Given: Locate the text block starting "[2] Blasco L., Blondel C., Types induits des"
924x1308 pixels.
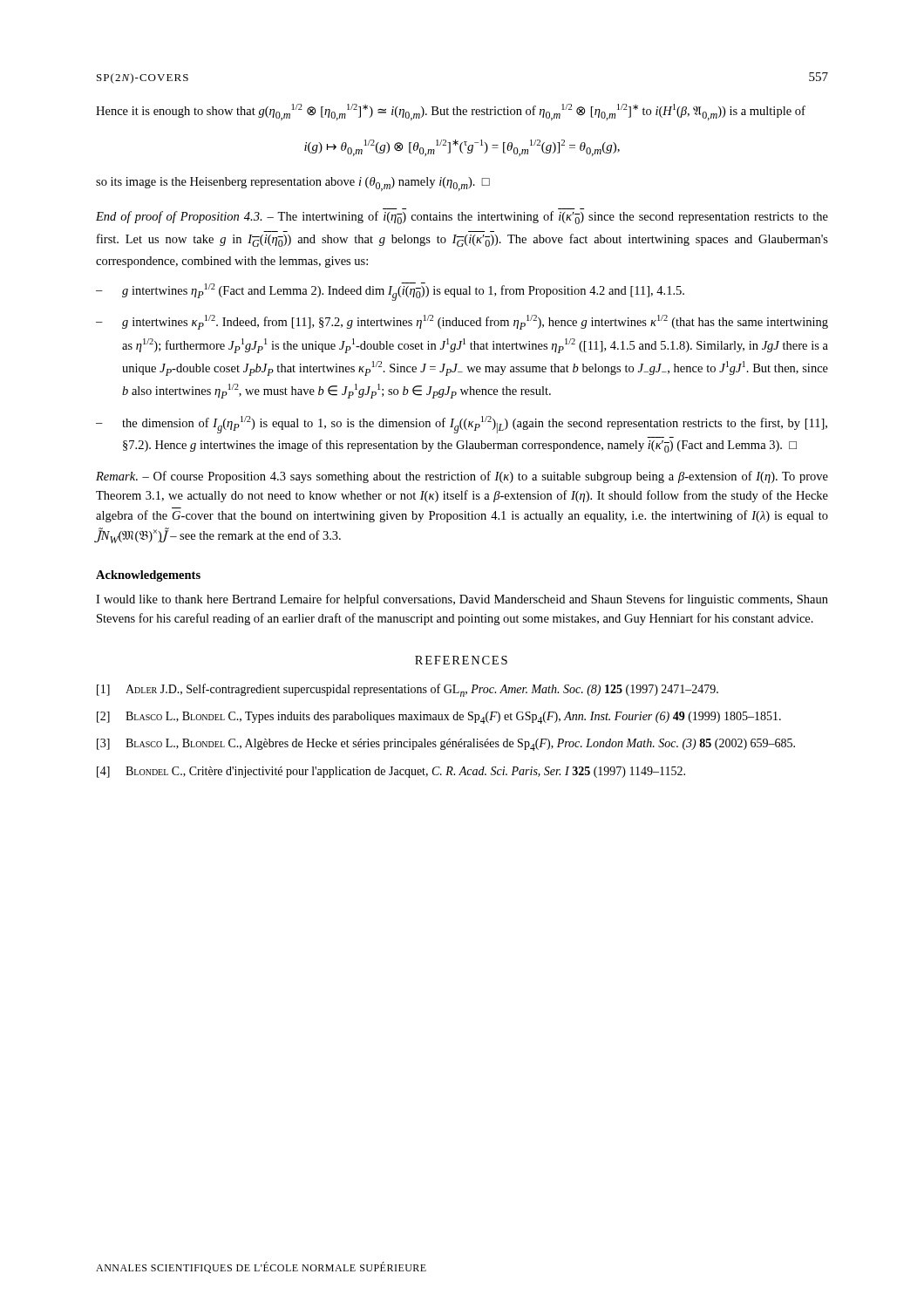Looking at the screenshot, I should click(x=462, y=718).
